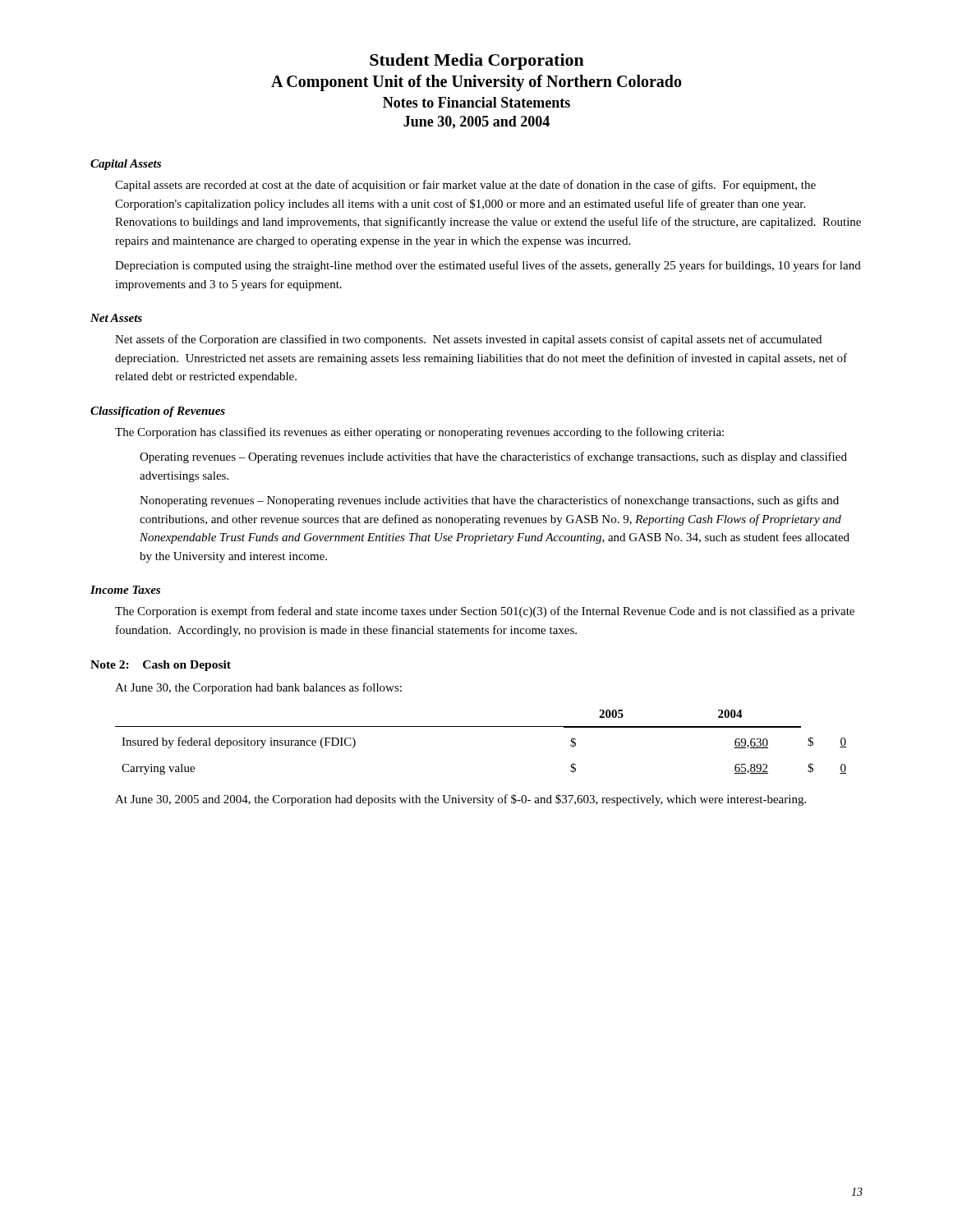Select the section header that says "Net Assets"

116,318
